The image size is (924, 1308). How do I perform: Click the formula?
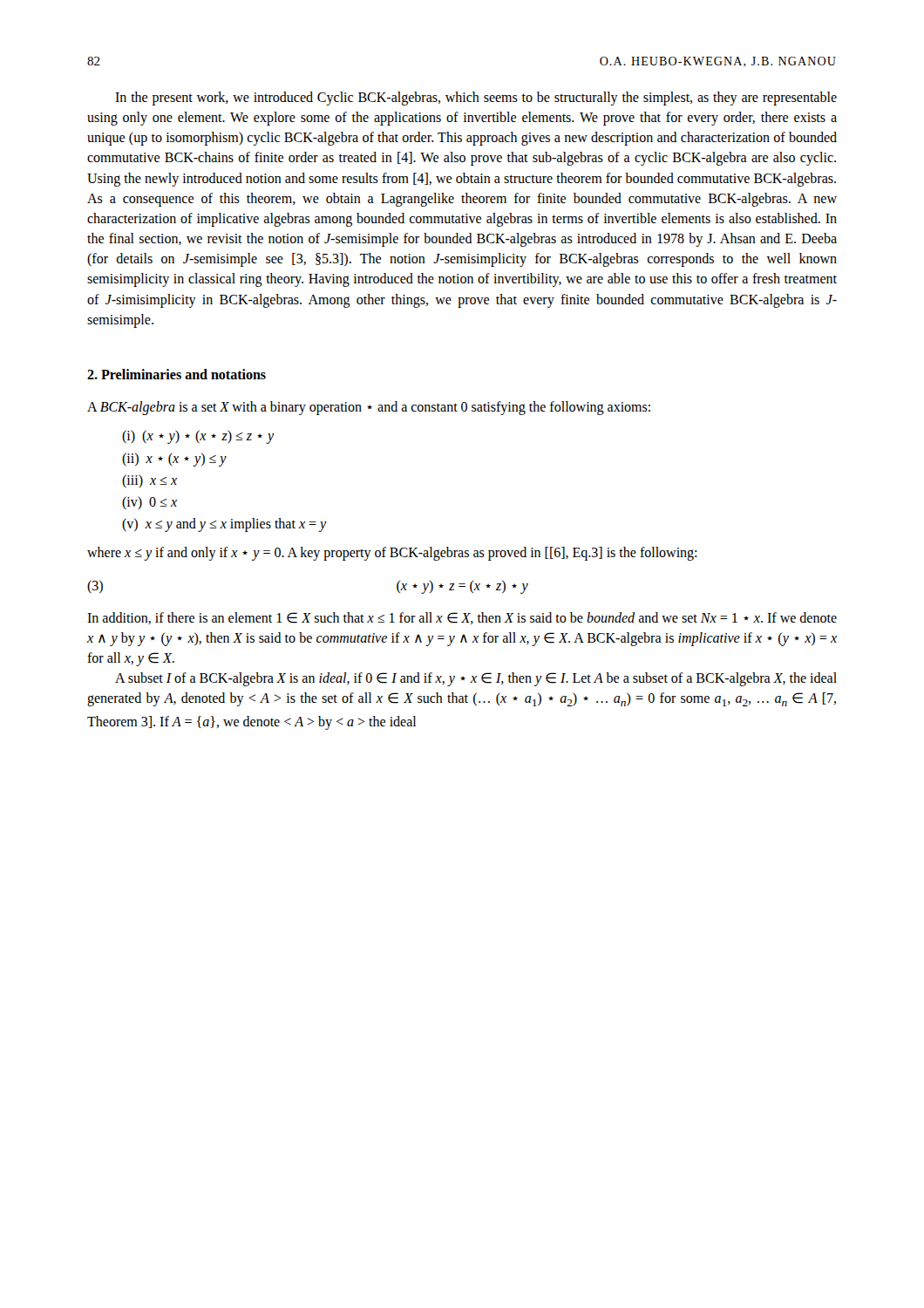[x=445, y=585]
